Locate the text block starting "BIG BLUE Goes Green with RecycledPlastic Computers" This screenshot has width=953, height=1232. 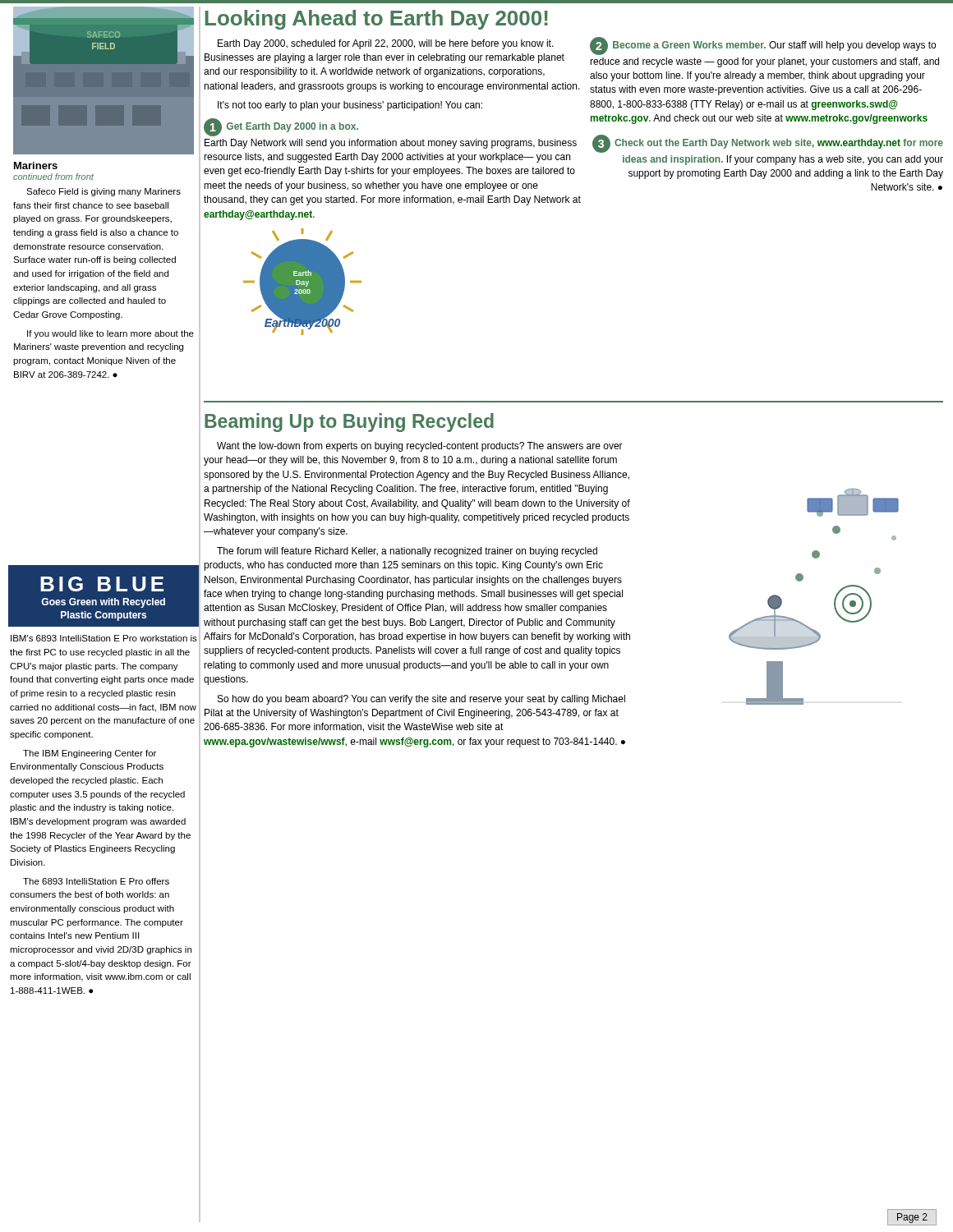click(104, 598)
